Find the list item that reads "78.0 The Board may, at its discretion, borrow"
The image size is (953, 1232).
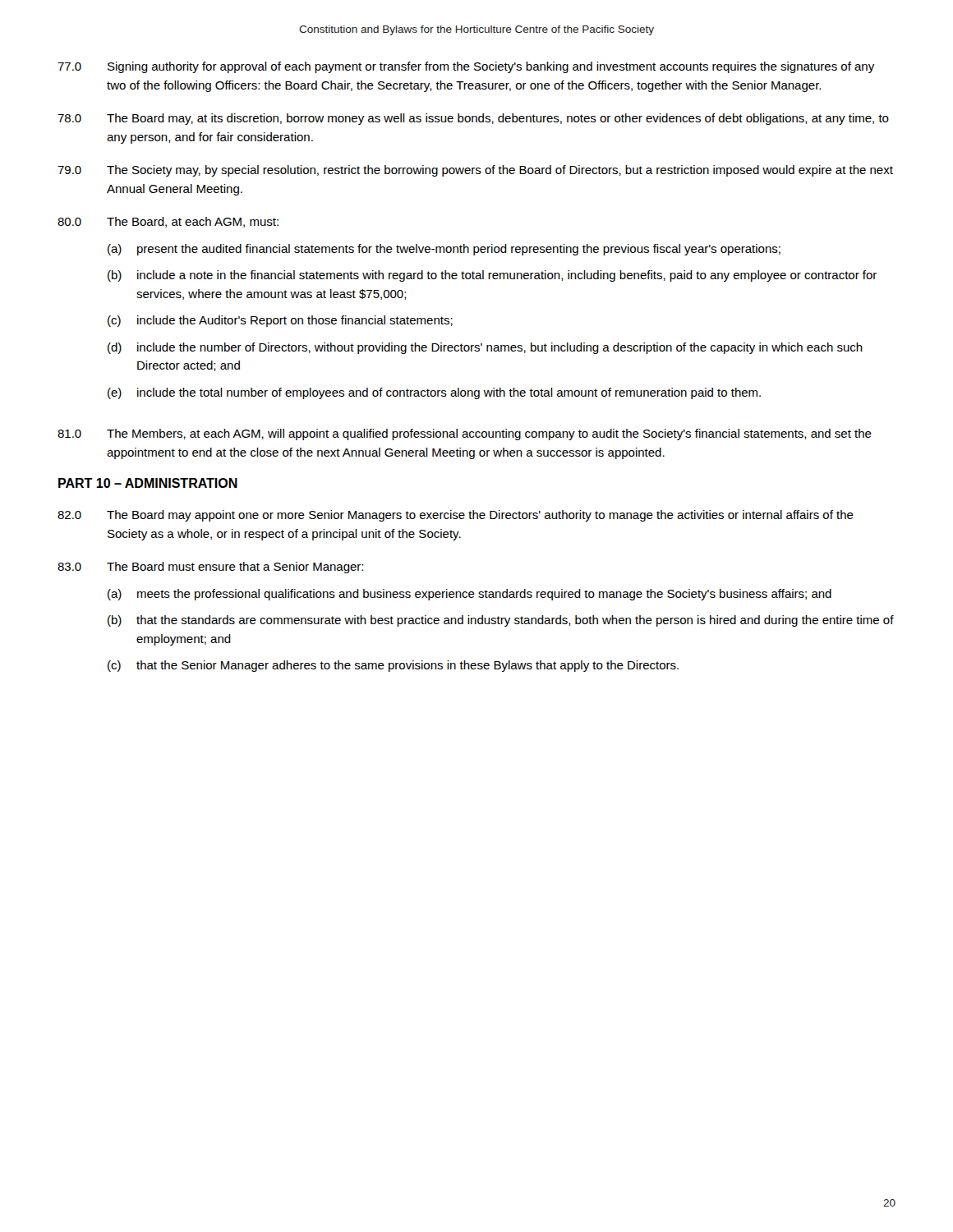pos(476,128)
